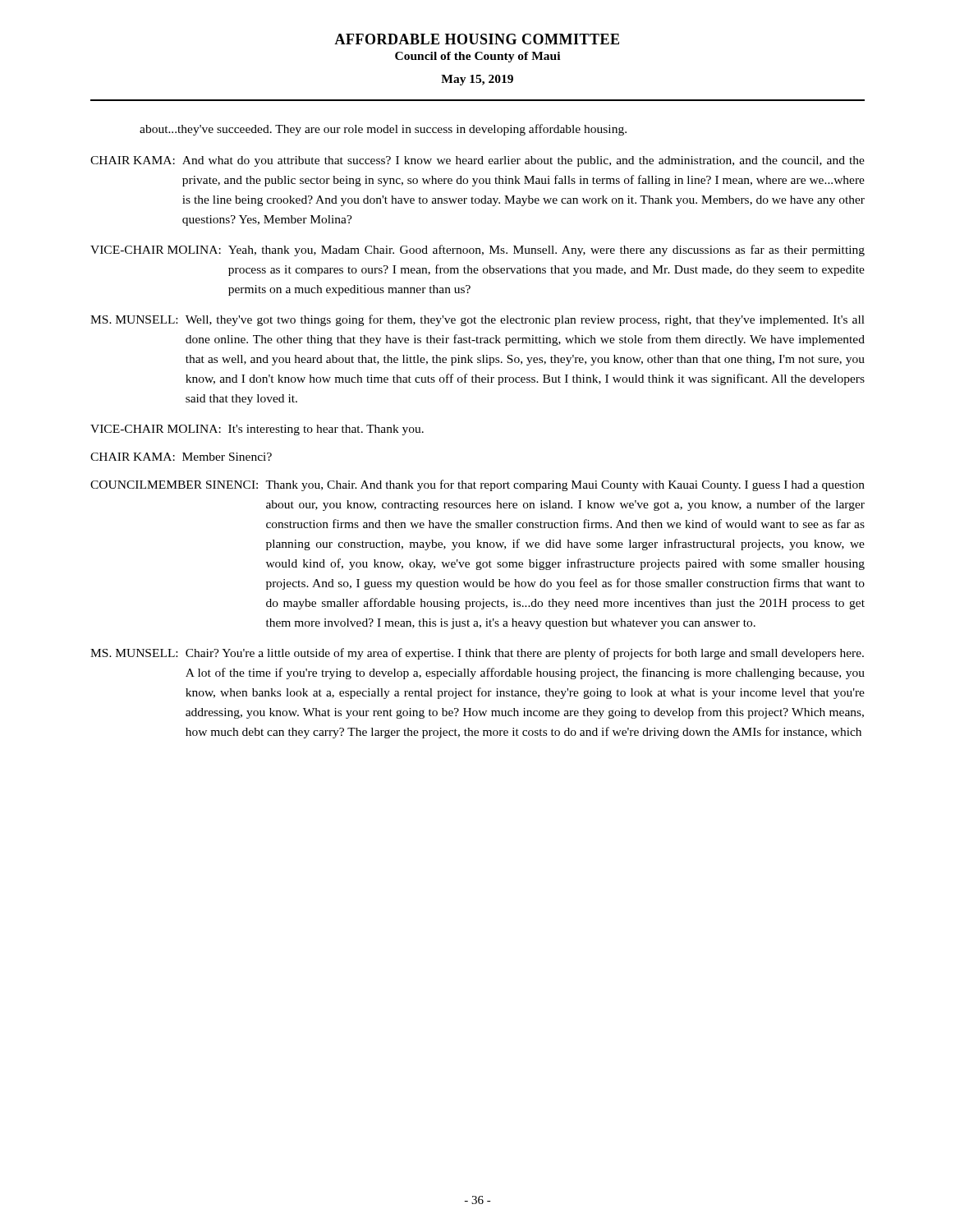
Task: Find the text starting "COUNCILMEMBER SINENCI: Thank you, Chair. And thank"
Action: (478, 554)
